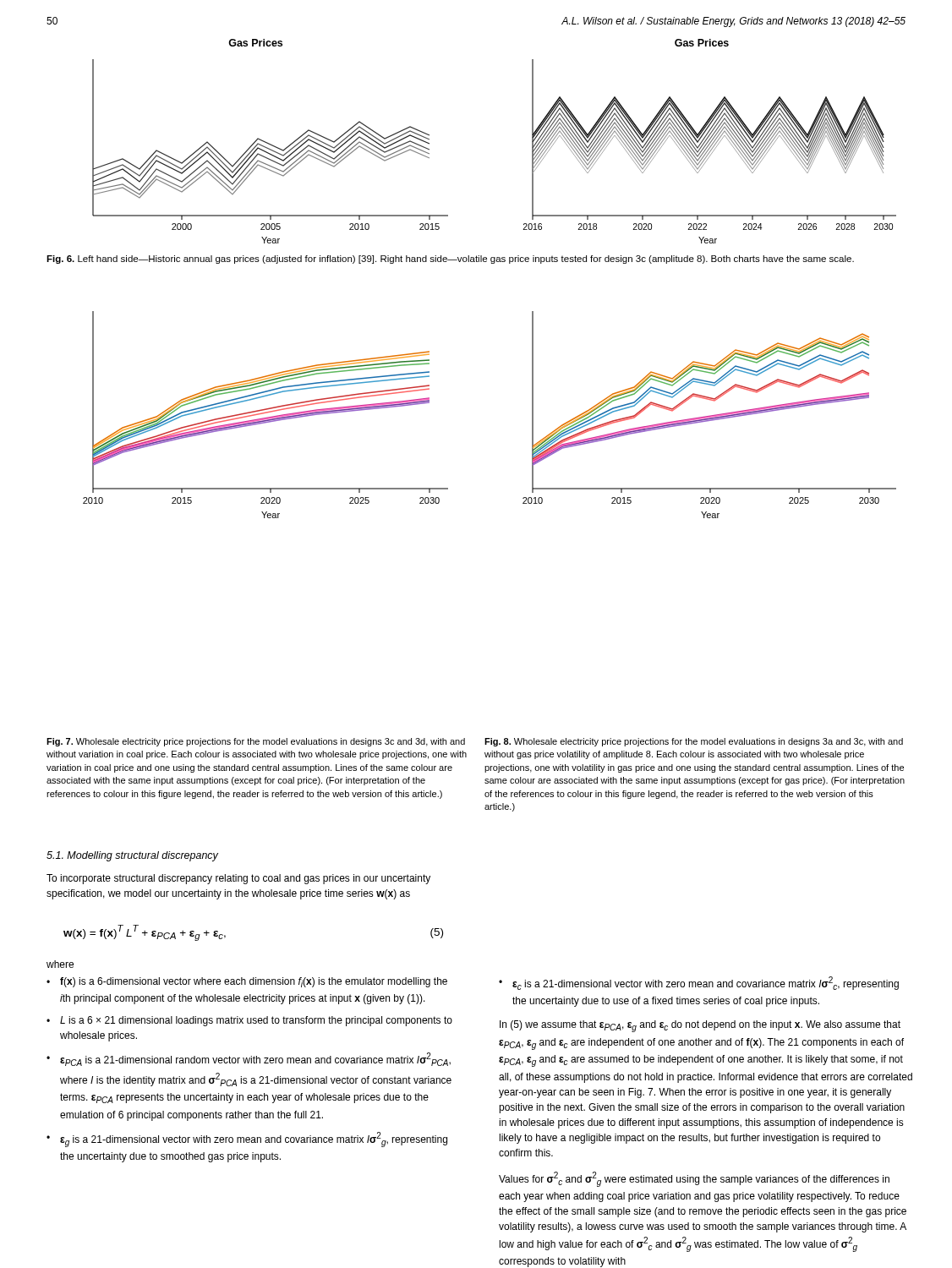This screenshot has width=952, height=1268.
Task: Find the caption that reads "Fig. 6. Left hand side—Historic"
Action: pyautogui.click(x=450, y=259)
